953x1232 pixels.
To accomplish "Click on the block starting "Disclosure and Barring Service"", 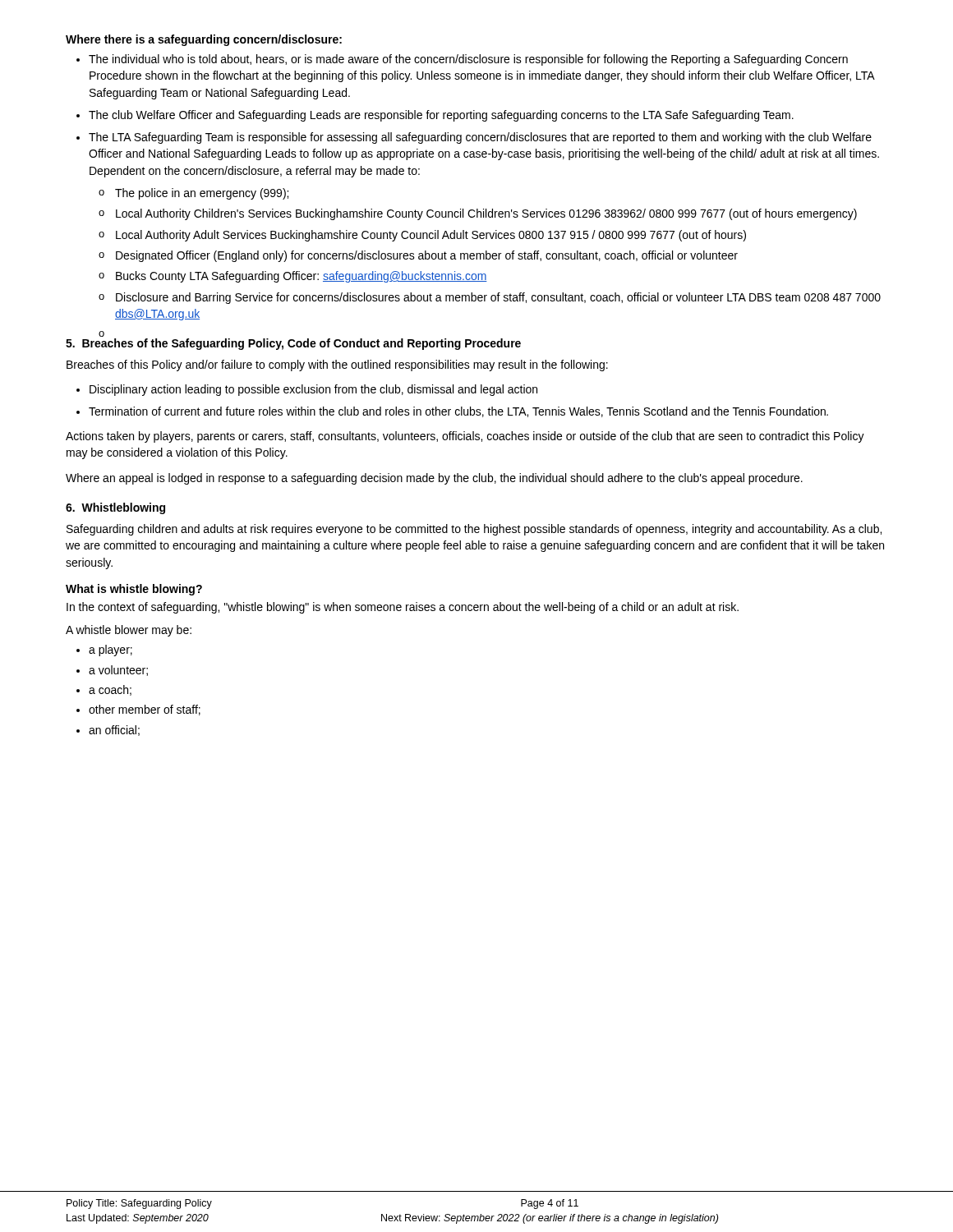I will (x=498, y=305).
